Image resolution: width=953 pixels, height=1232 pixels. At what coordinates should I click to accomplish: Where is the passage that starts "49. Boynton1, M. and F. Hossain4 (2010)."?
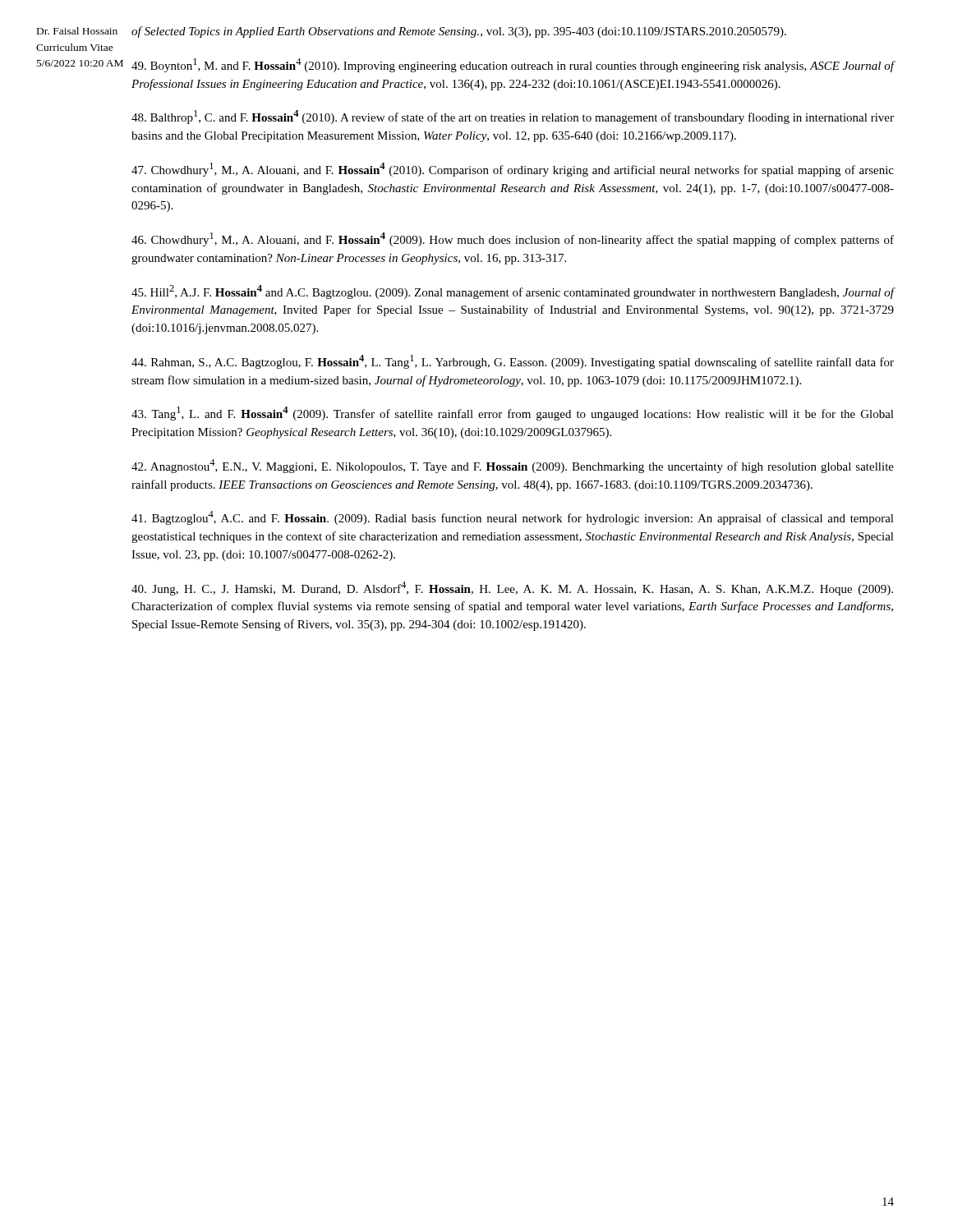click(513, 73)
